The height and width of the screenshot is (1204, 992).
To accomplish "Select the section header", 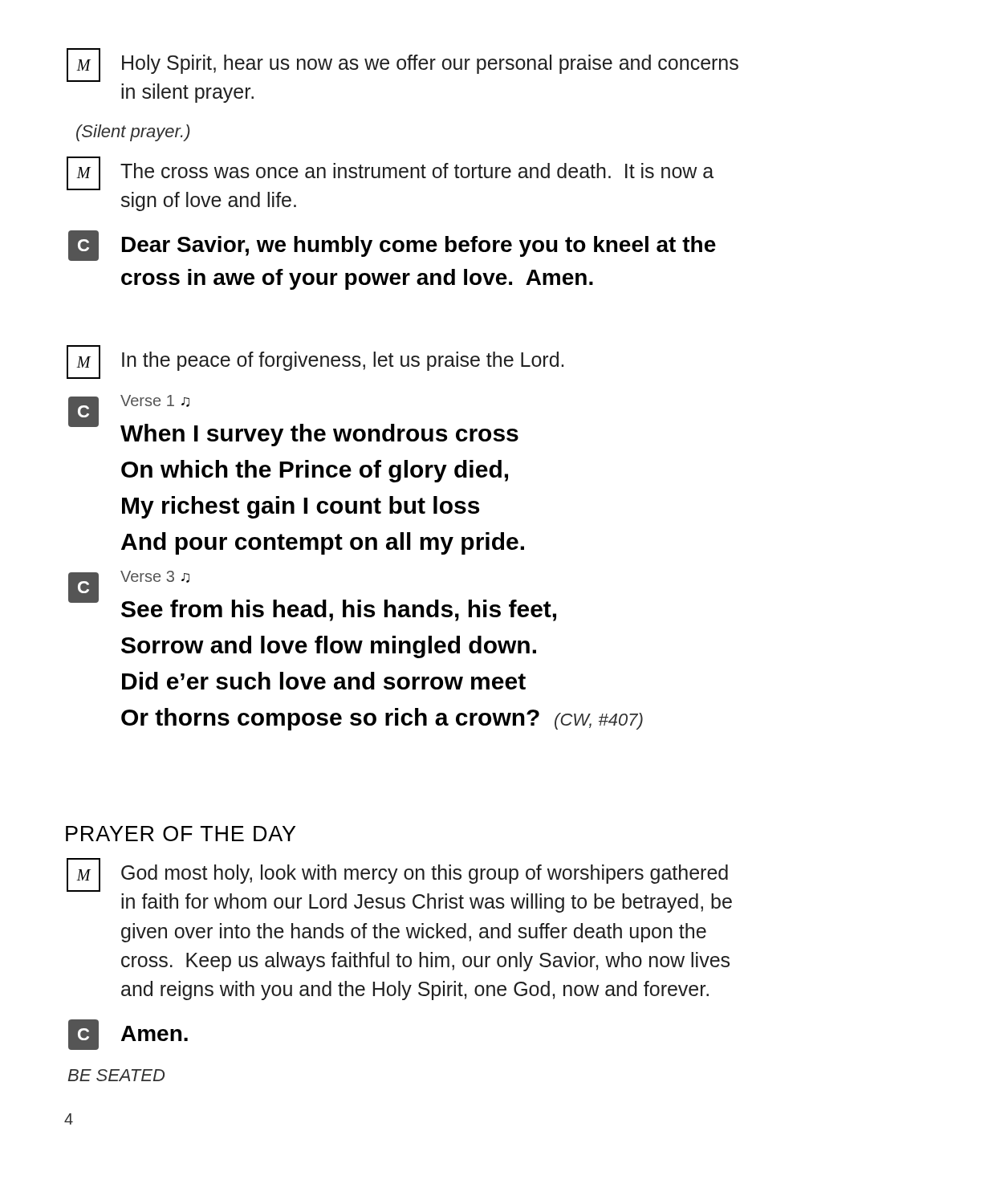I will pos(180,834).
